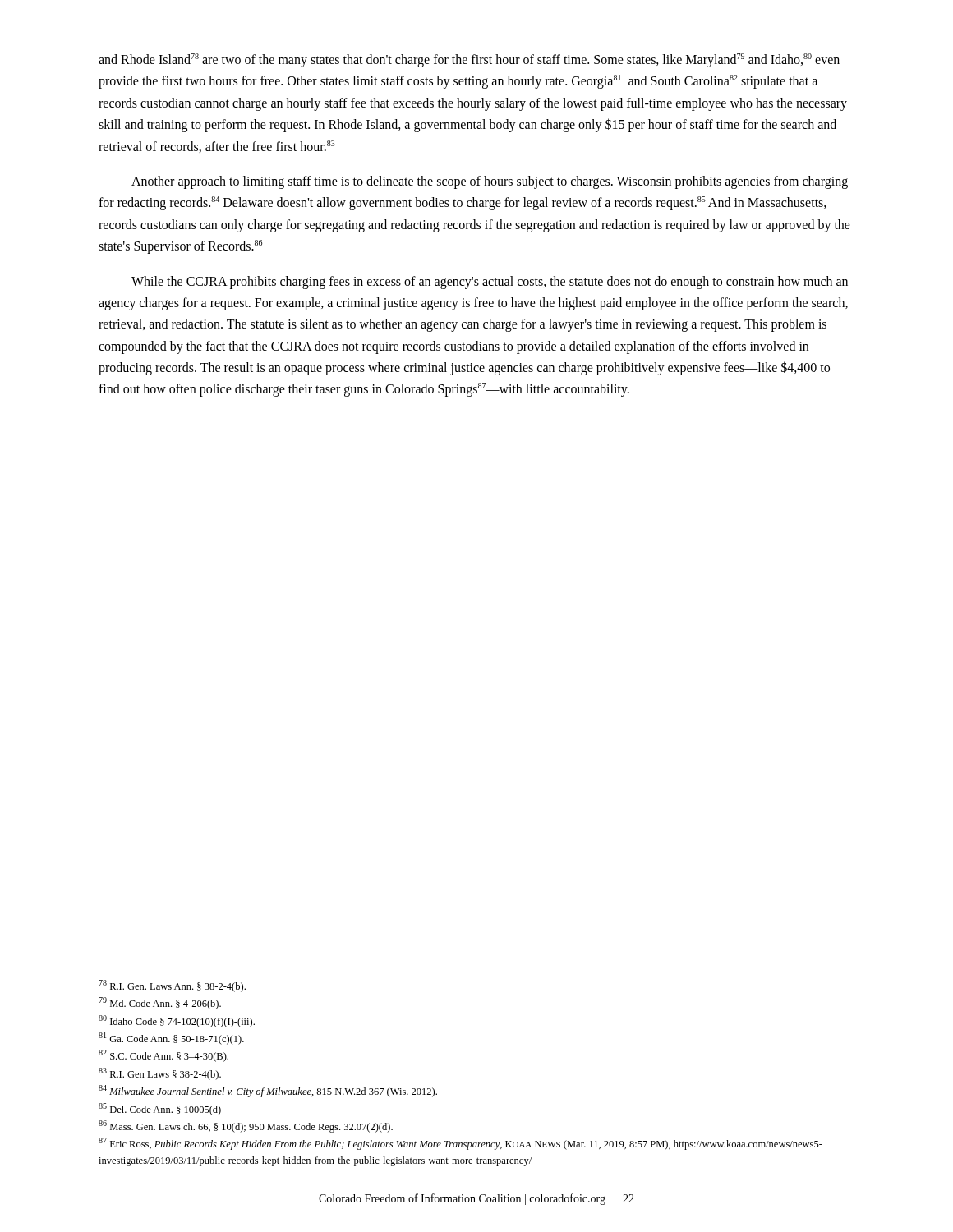Screen dimensions: 1232x953
Task: Point to the text block starting "82 S.C. Code Ann. § 3–4-30(B)."
Action: 164,1056
